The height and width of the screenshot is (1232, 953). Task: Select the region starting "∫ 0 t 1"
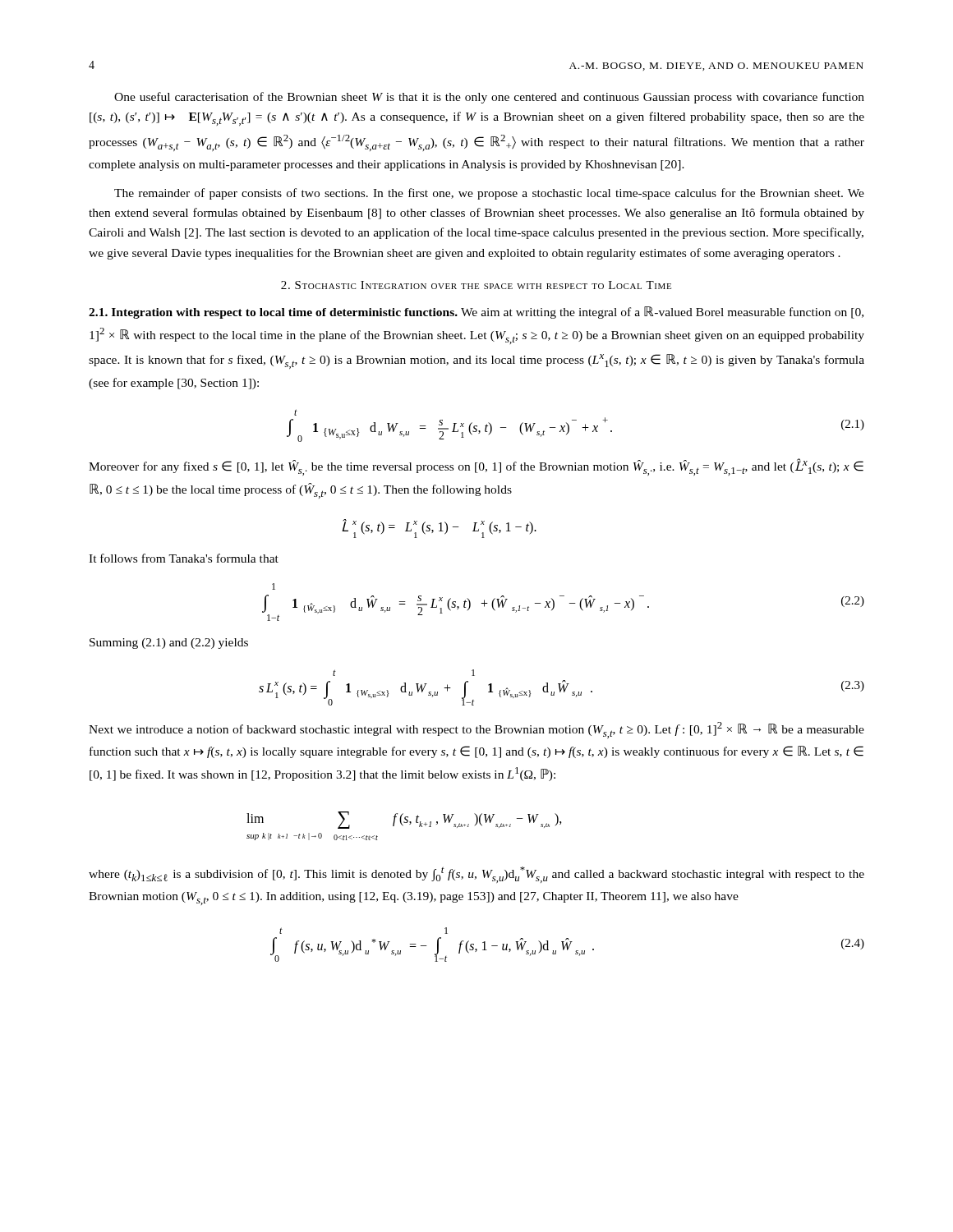tap(476, 424)
